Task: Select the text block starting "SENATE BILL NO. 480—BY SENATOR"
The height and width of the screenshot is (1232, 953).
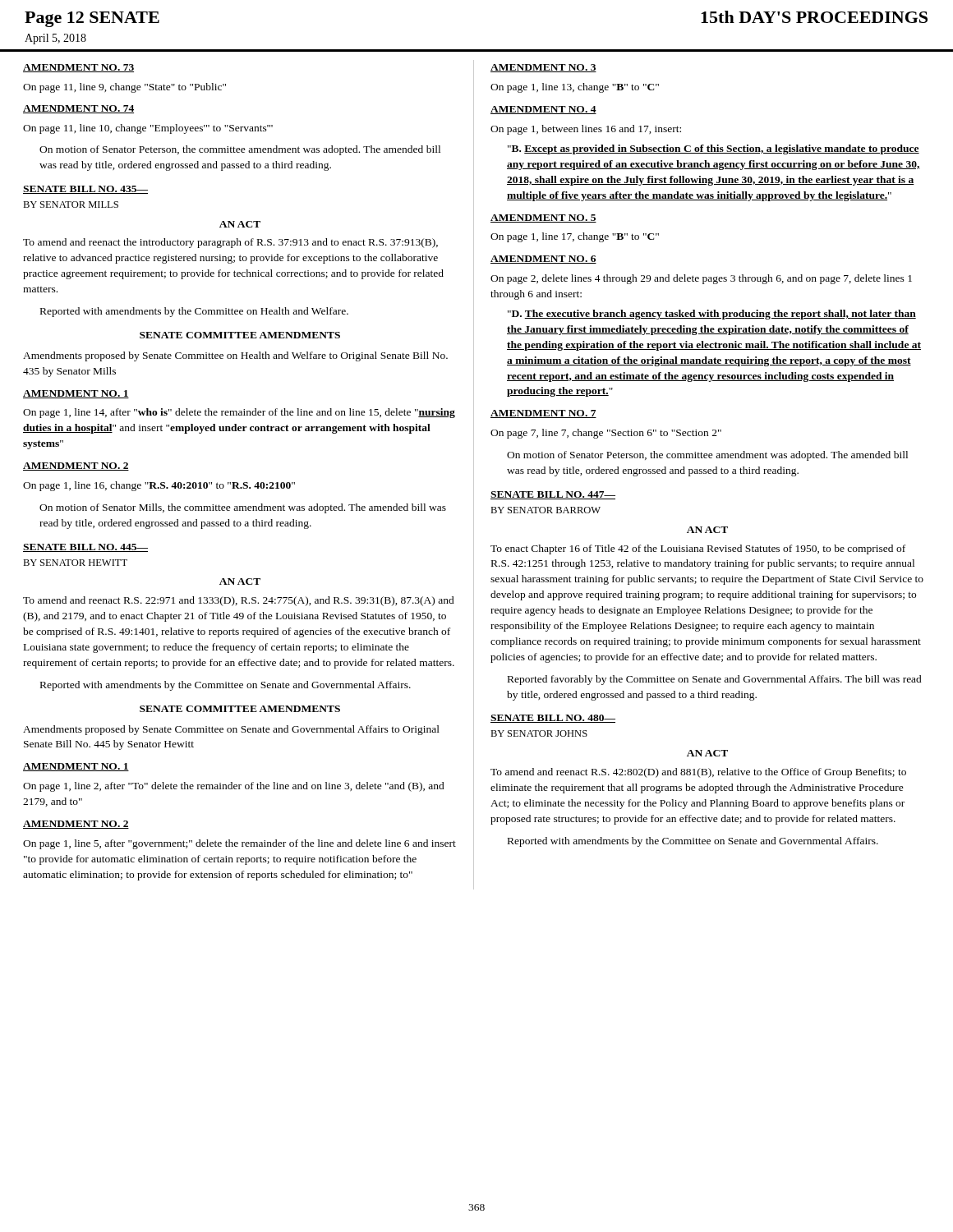Action: [x=553, y=719]
